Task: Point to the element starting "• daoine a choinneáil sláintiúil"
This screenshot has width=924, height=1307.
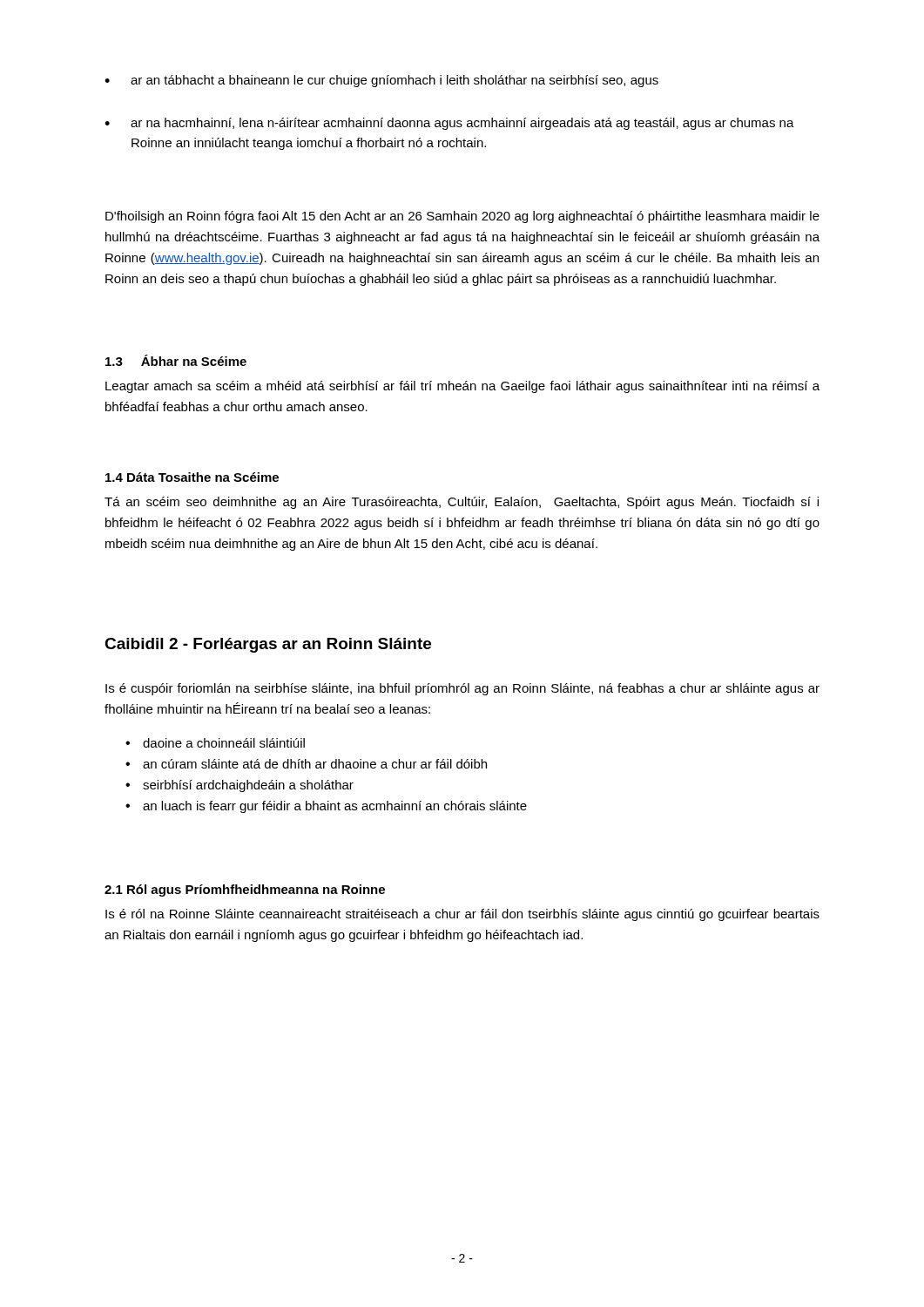Action: pos(215,743)
